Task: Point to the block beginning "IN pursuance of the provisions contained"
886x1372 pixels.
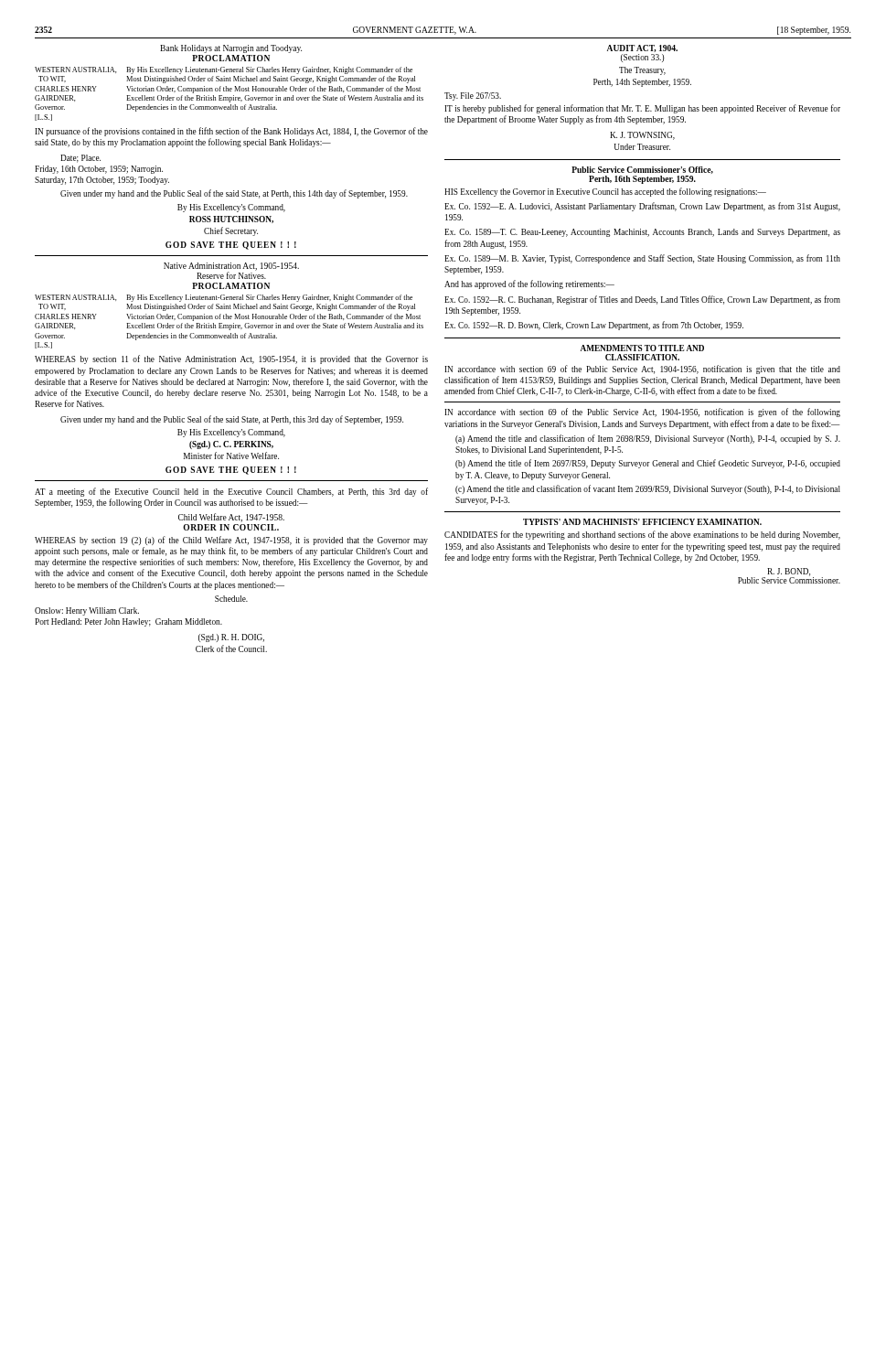Action: click(231, 137)
